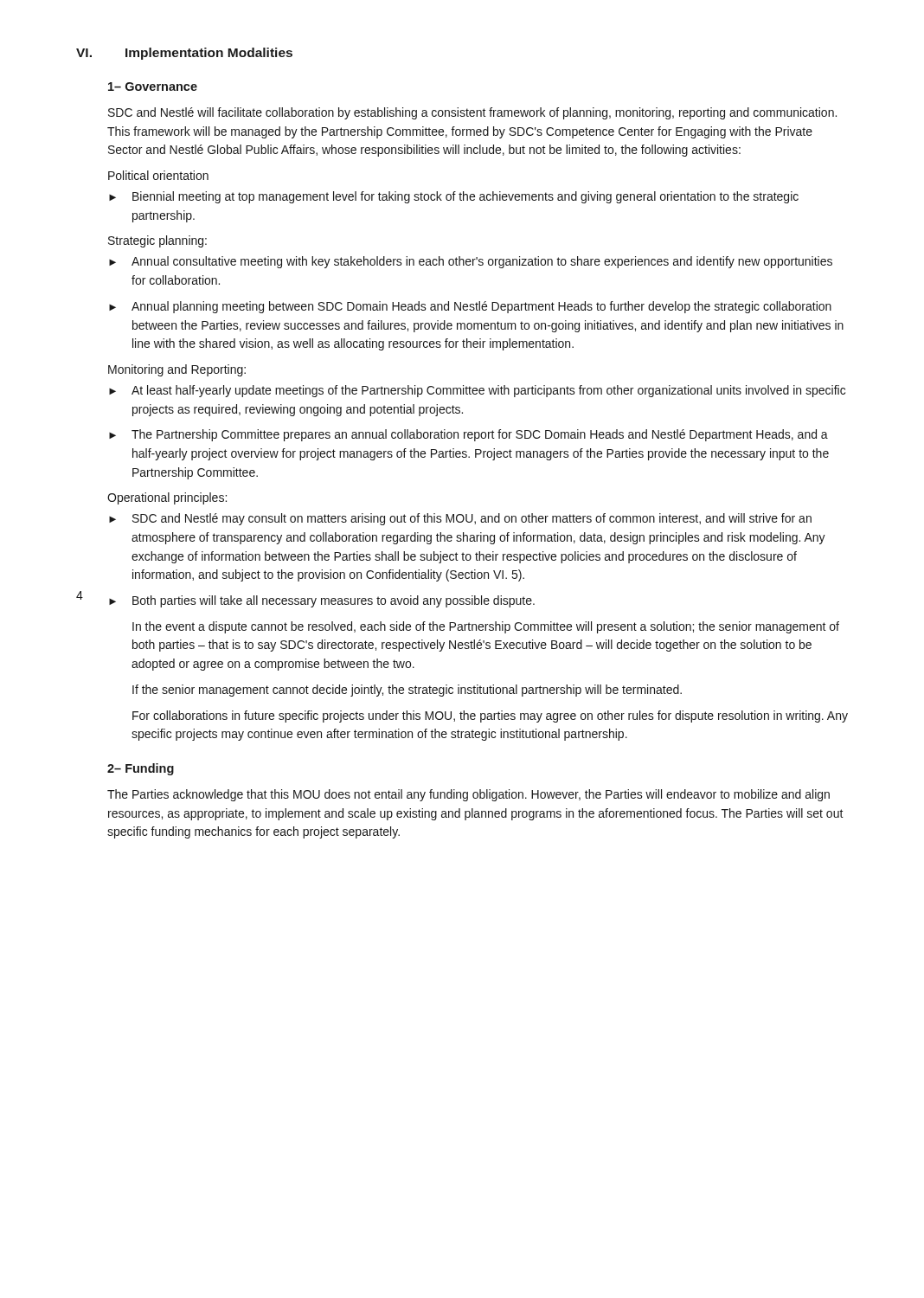Viewport: 924px width, 1298px height.
Task: Select the text that says "Monitoring and Reporting:"
Action: (177, 369)
